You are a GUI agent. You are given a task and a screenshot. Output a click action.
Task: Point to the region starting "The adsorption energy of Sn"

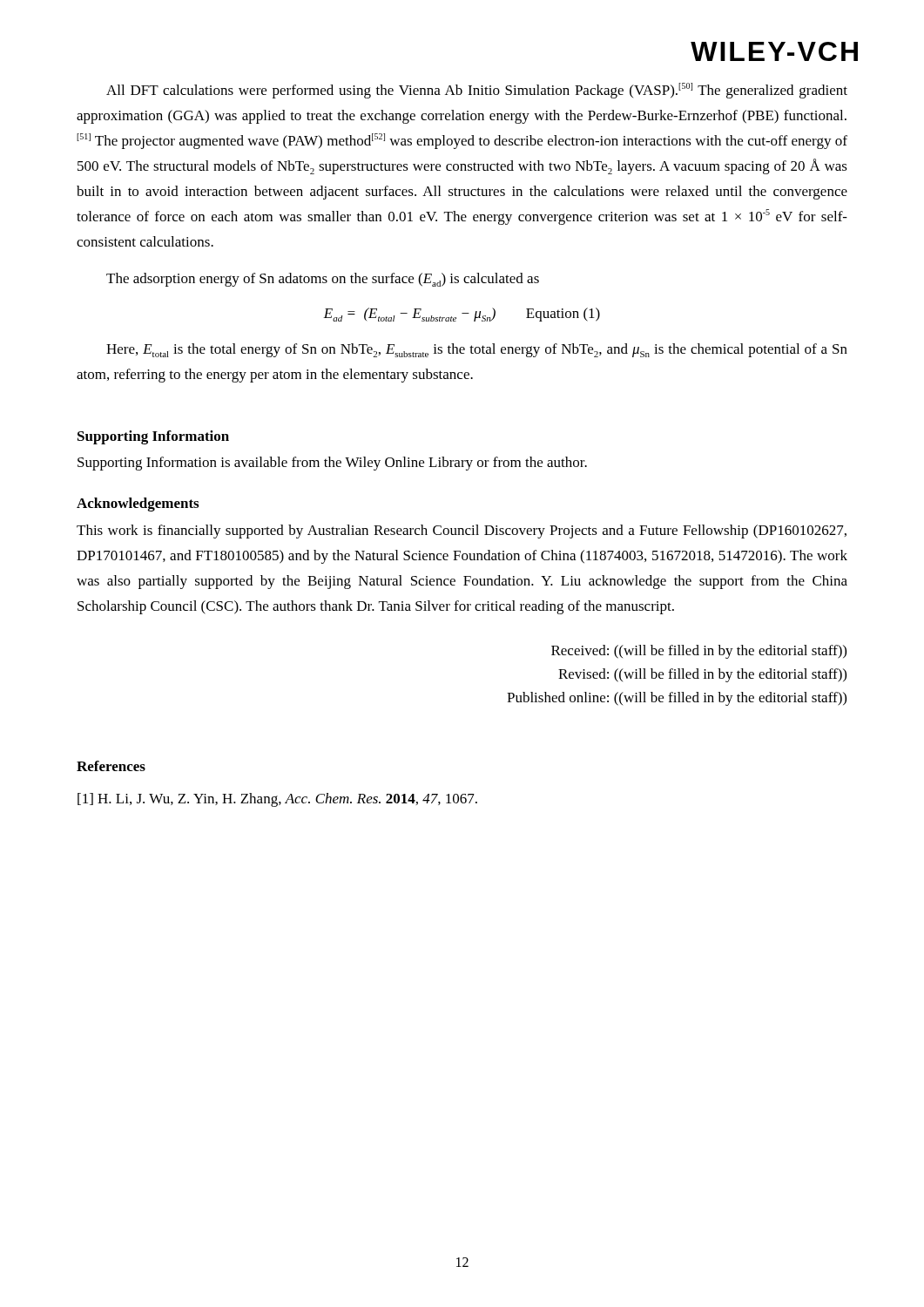point(462,280)
